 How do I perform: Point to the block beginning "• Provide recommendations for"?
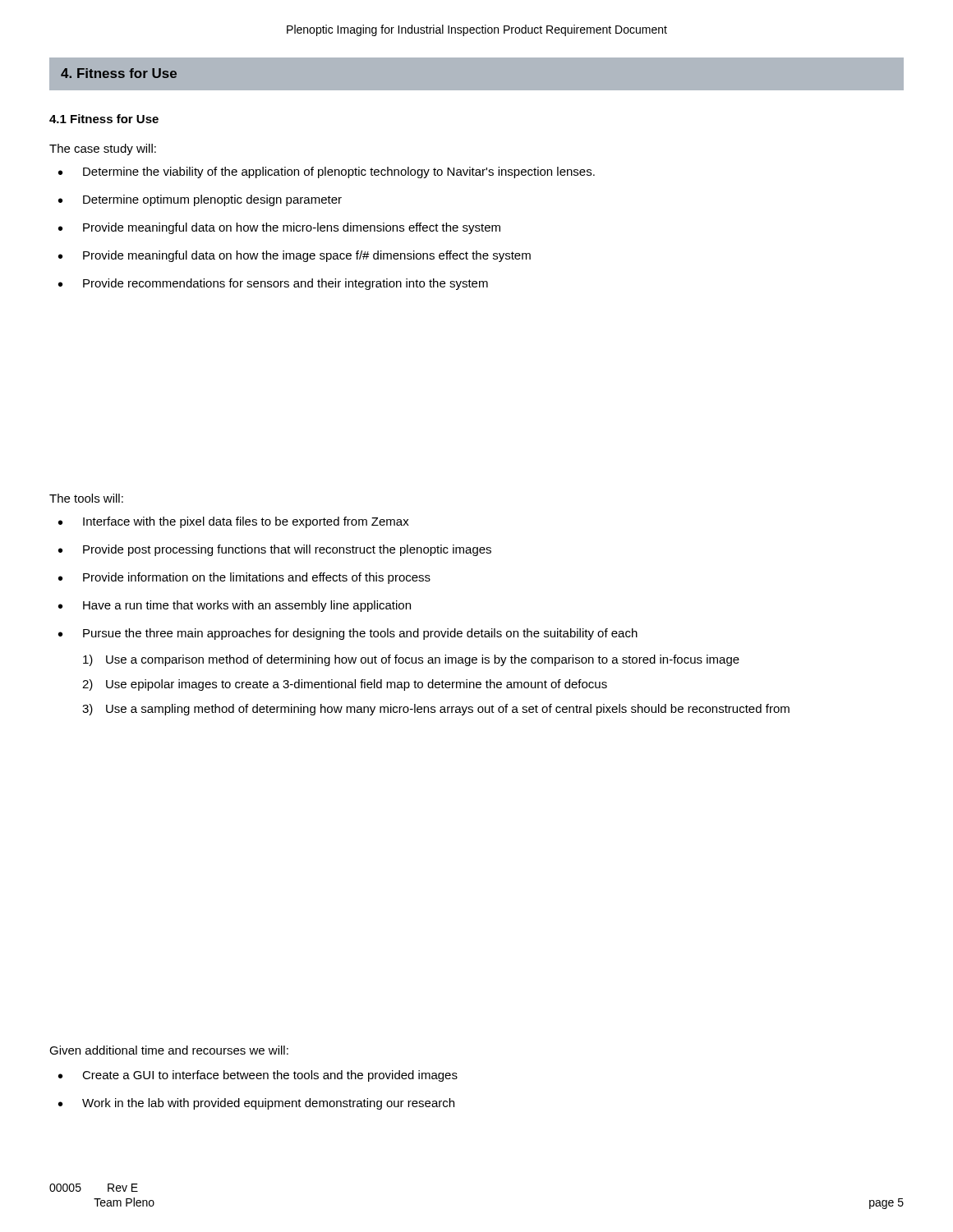click(476, 284)
